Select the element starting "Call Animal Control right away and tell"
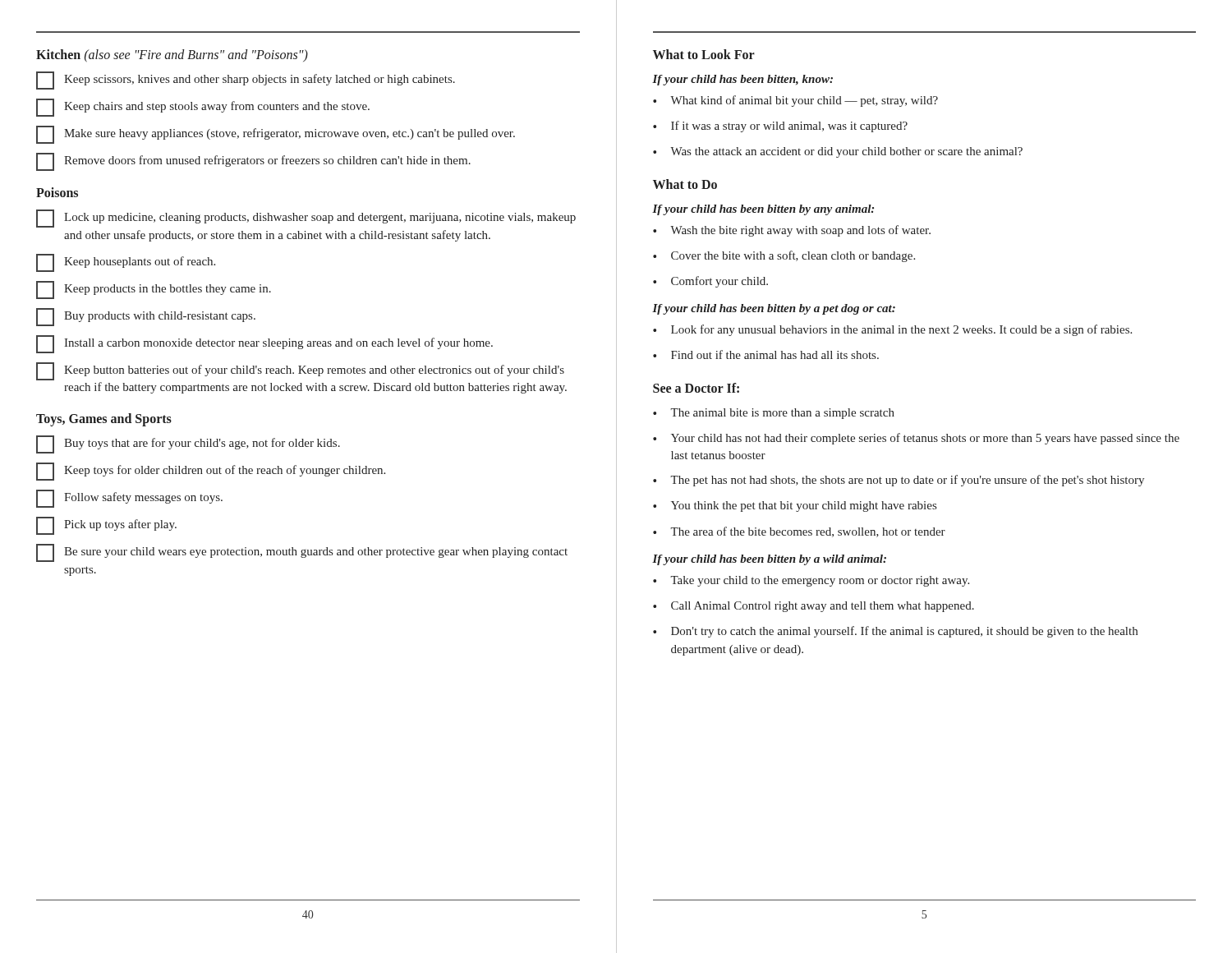The height and width of the screenshot is (953, 1232). (x=822, y=605)
